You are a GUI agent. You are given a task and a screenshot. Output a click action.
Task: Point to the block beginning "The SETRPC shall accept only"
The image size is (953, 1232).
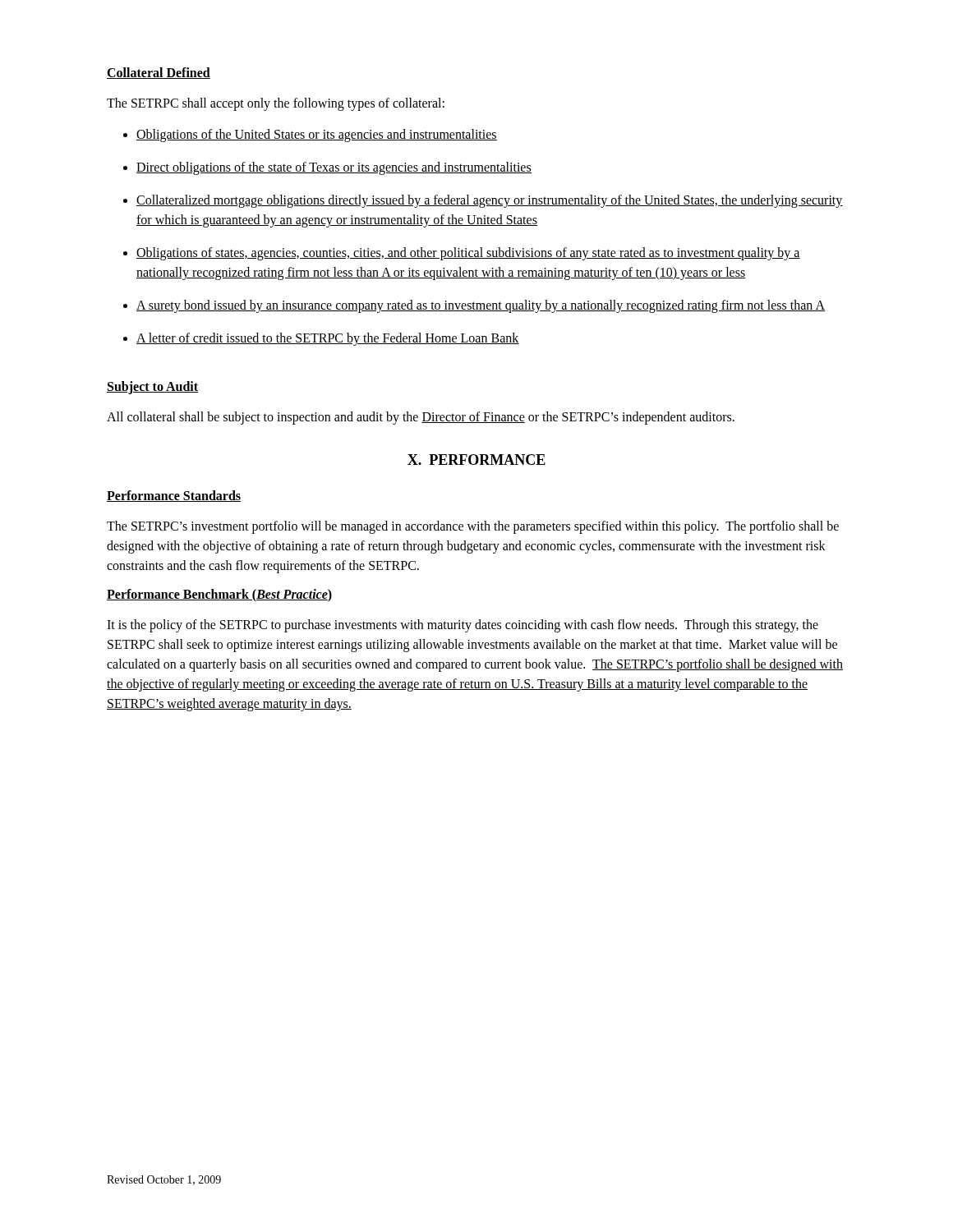[276, 104]
